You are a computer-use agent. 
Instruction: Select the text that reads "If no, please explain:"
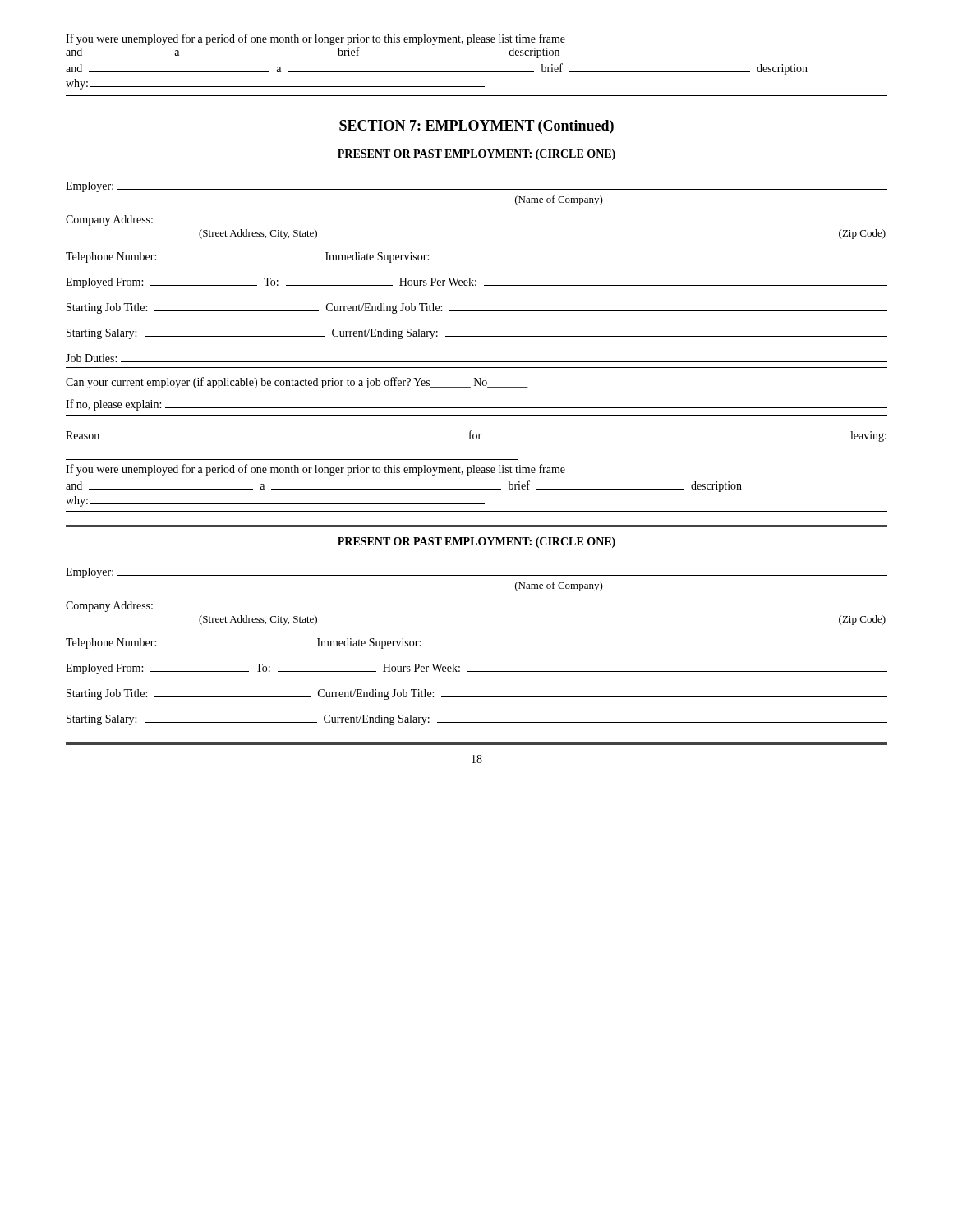[x=476, y=403]
